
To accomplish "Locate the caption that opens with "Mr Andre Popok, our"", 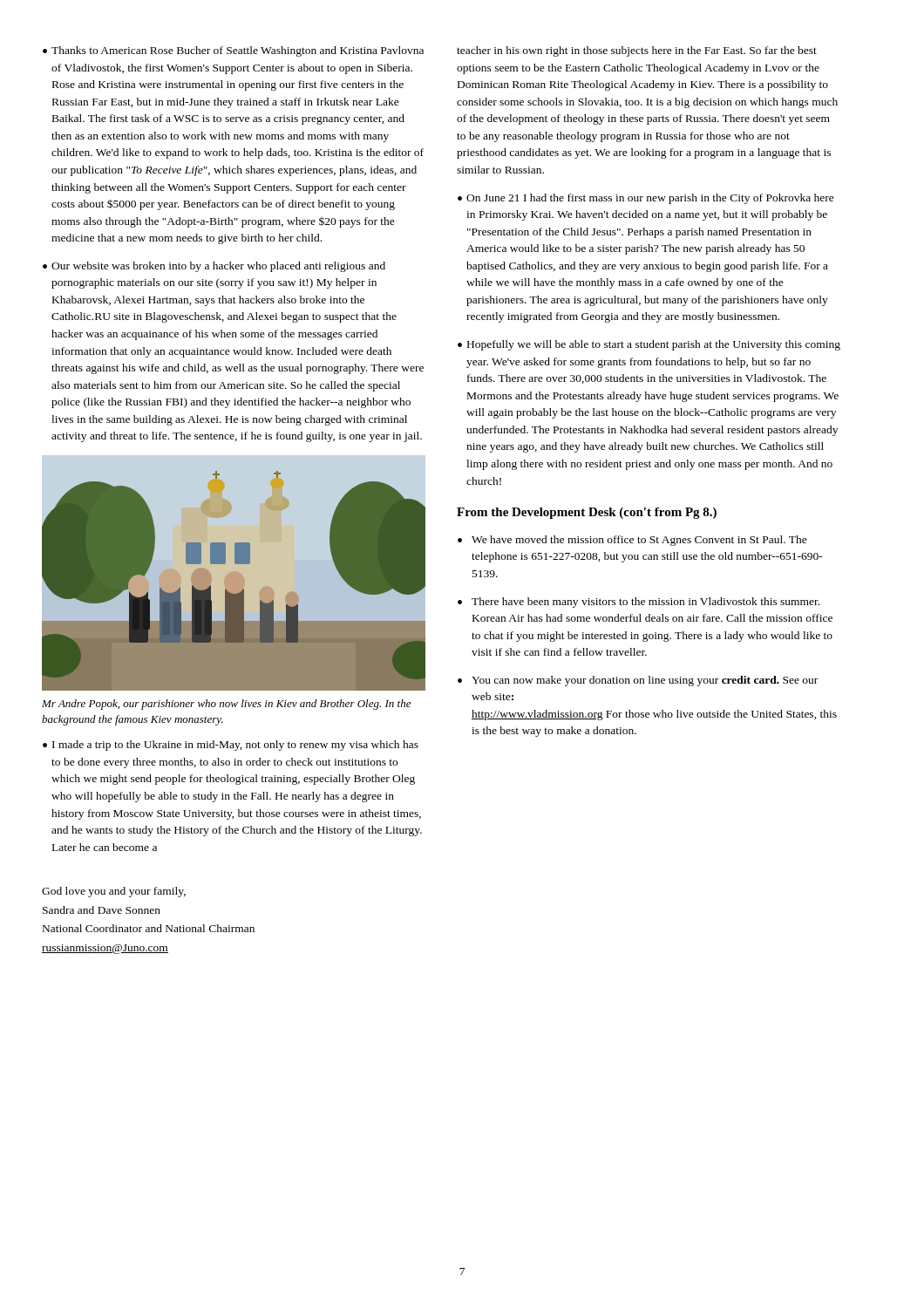I will [x=226, y=711].
